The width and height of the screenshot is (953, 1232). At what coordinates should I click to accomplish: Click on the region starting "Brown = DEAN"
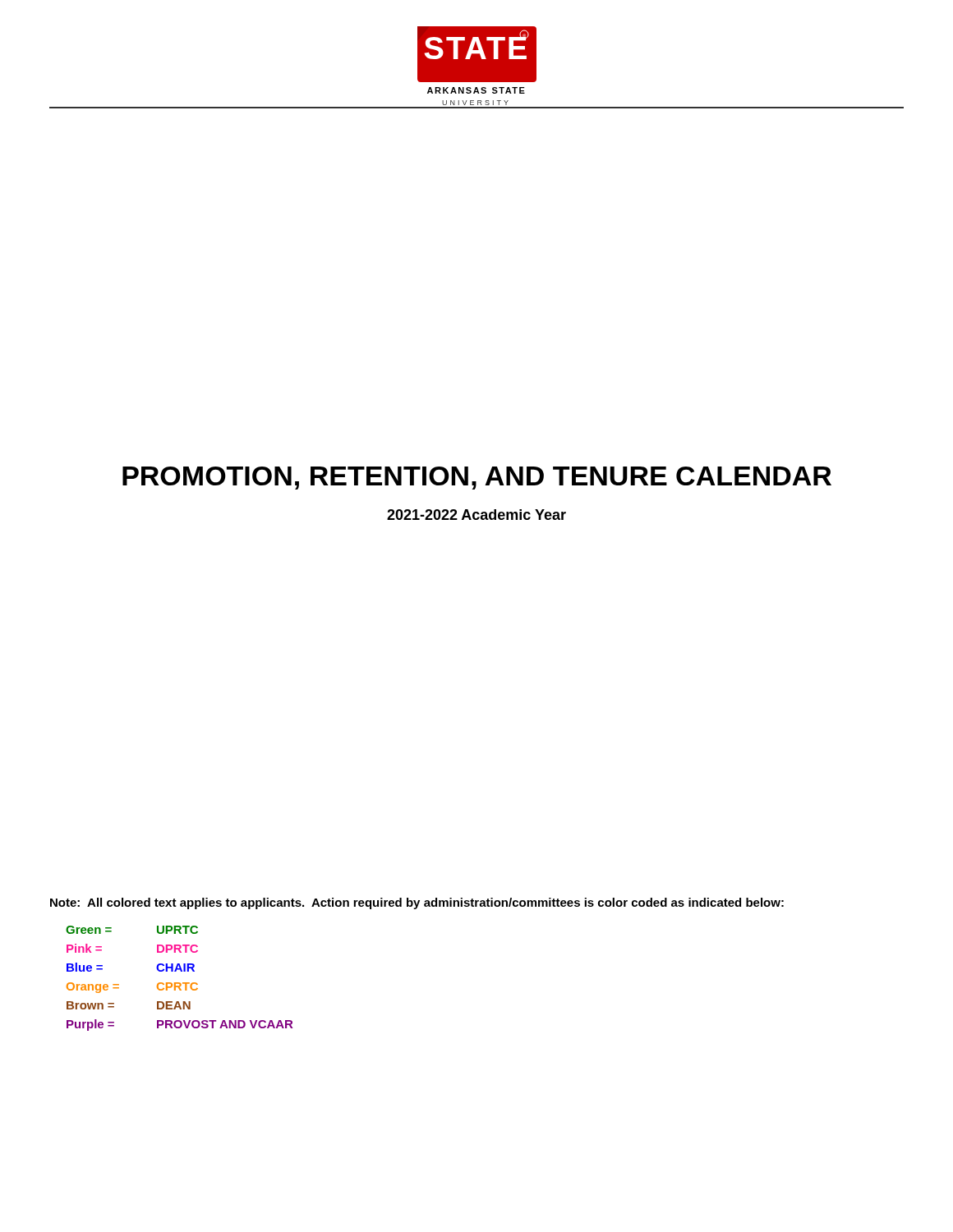point(89,1006)
